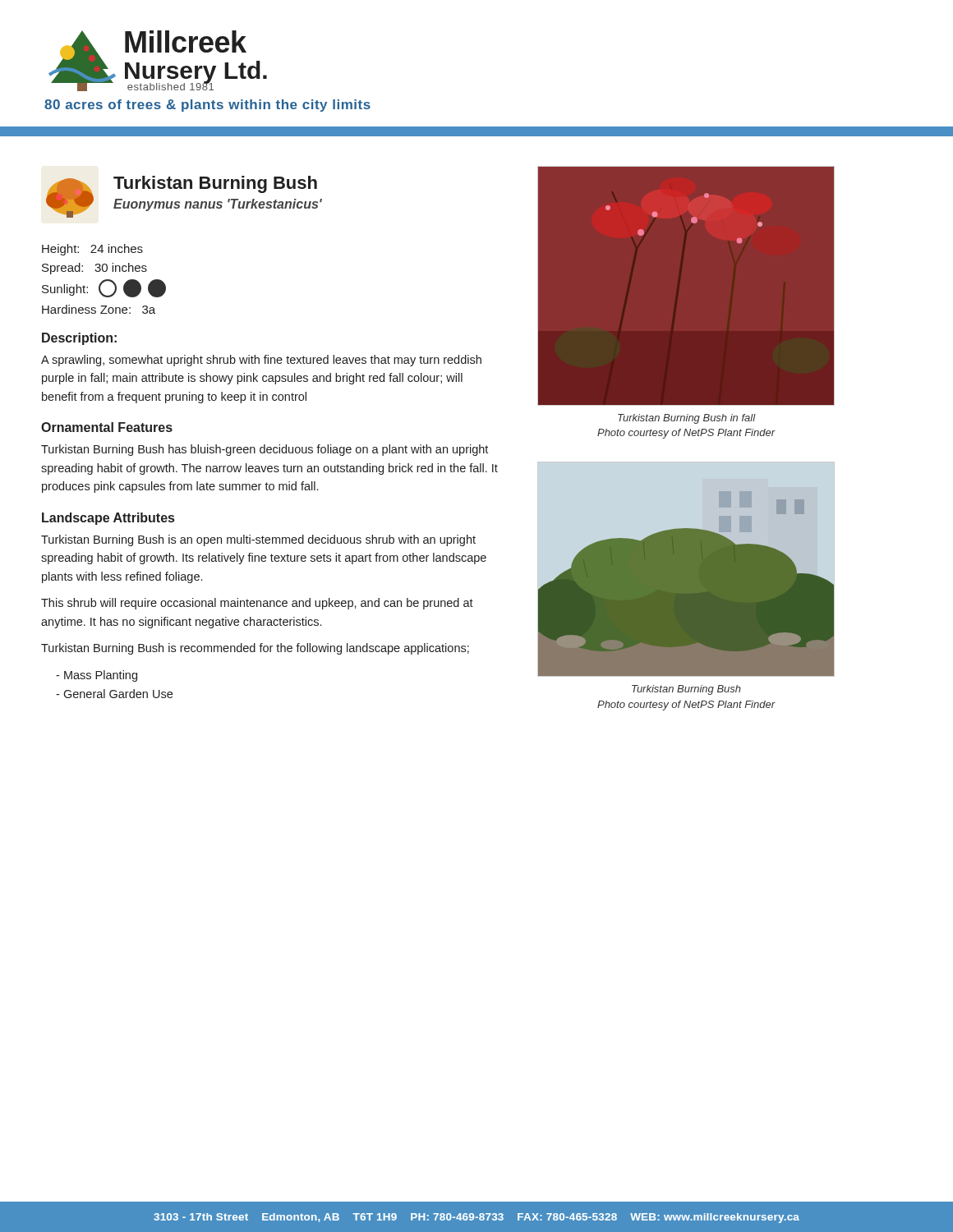This screenshot has height=1232, width=953.
Task: Find the element starting "Hardiness Zone: 3a"
Action: [x=98, y=309]
